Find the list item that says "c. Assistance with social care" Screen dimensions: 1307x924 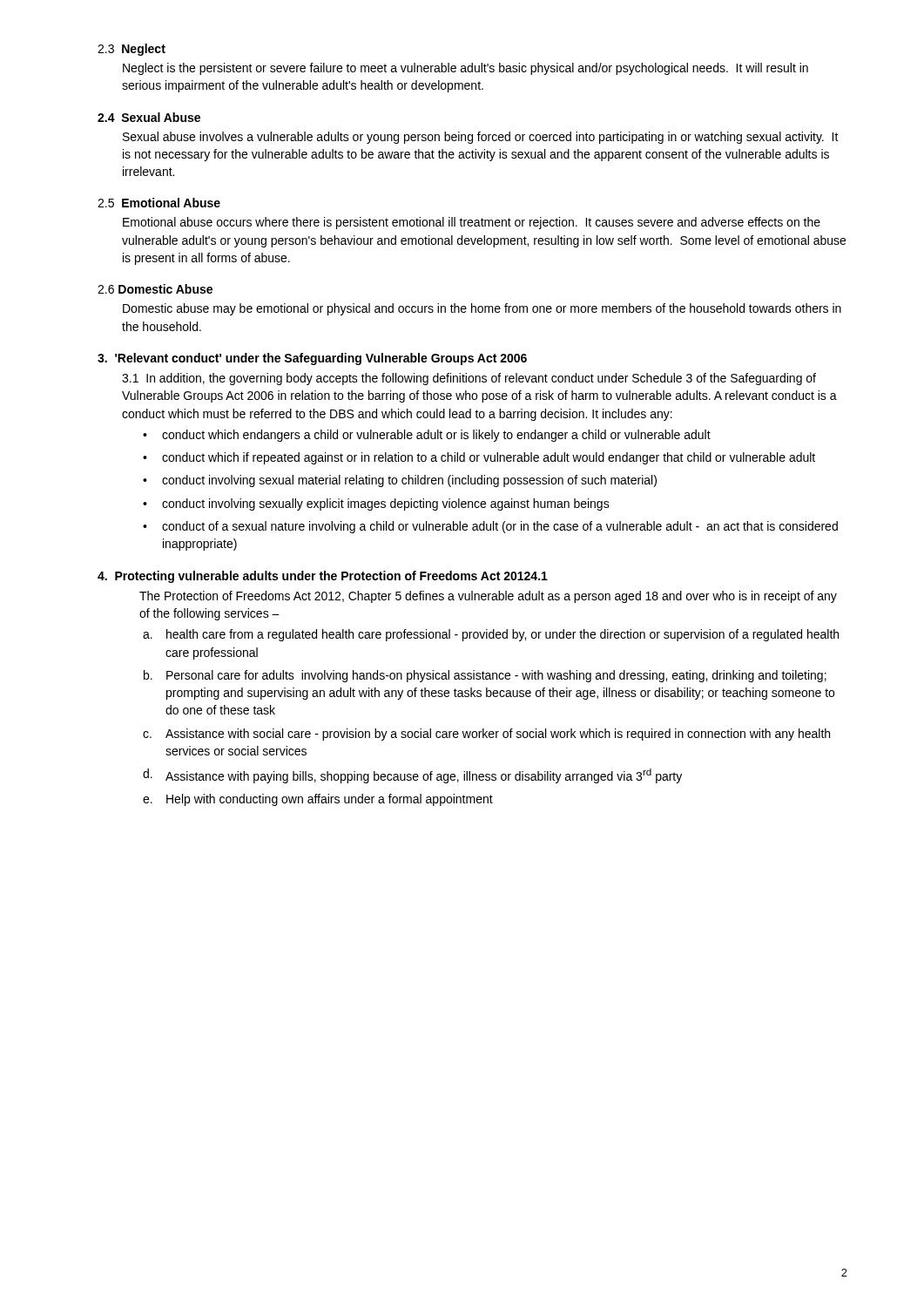coord(495,742)
